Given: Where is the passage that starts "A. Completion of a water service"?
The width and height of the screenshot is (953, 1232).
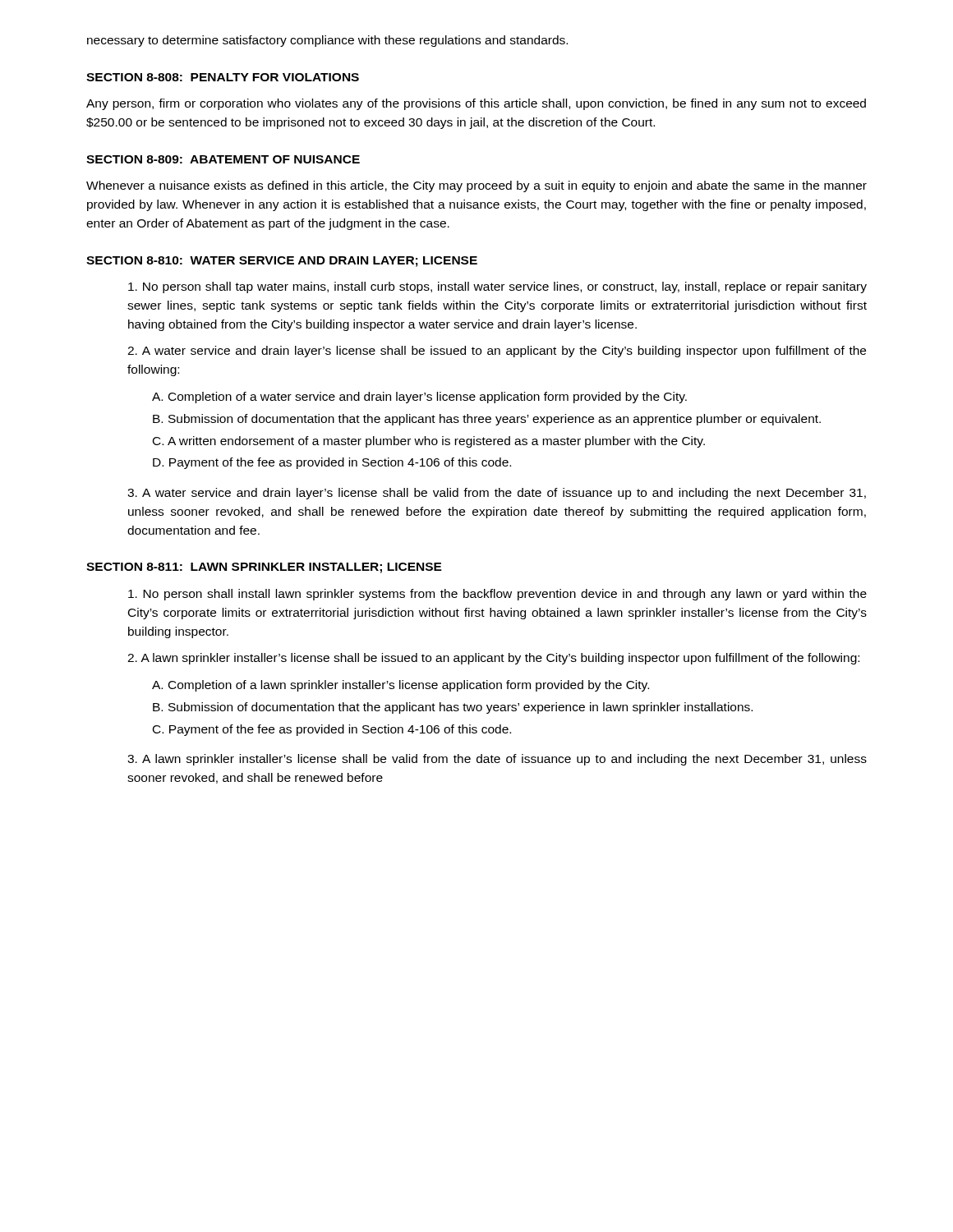Looking at the screenshot, I should click(420, 396).
